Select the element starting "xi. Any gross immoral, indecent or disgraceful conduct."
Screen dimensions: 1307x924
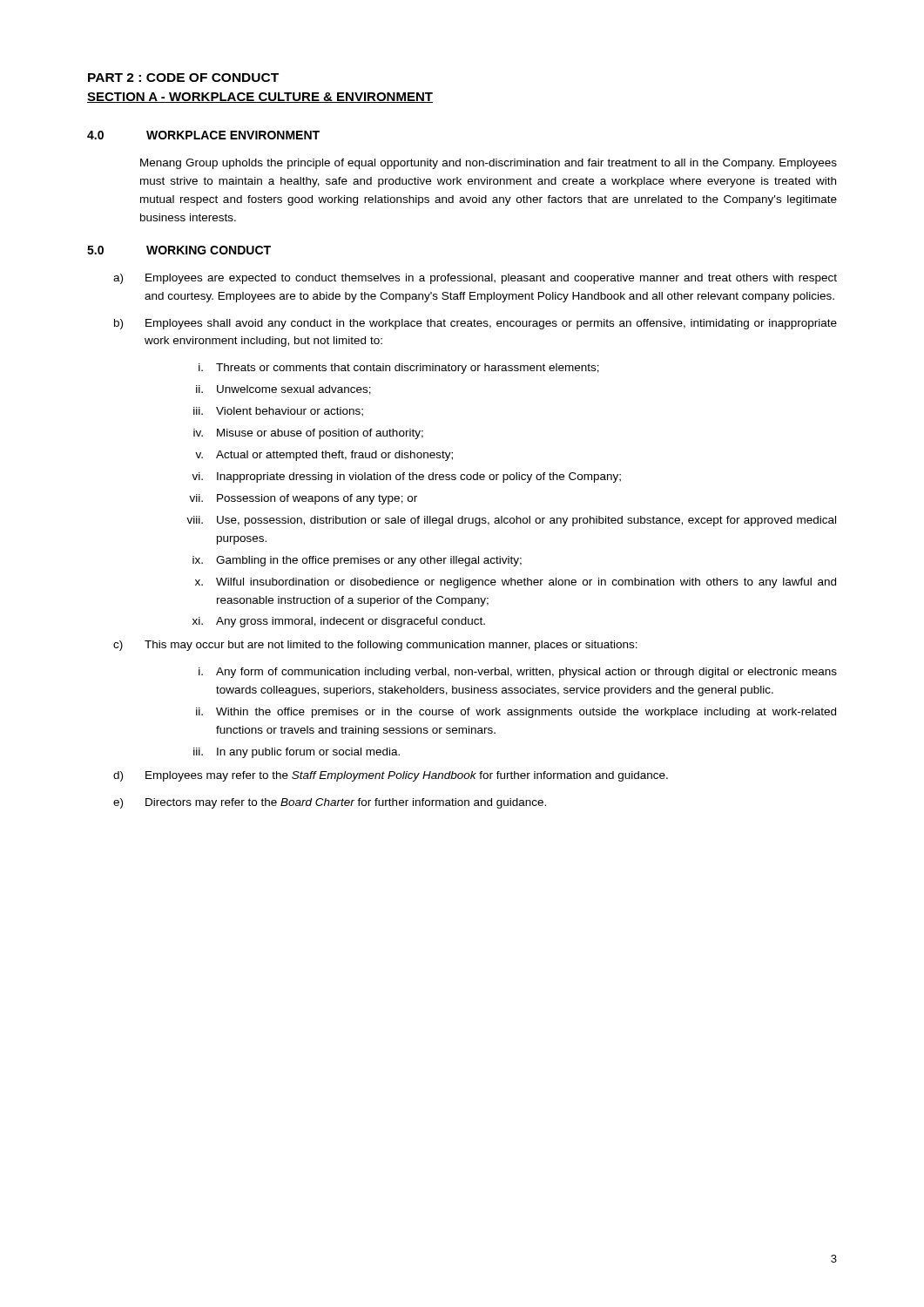click(339, 622)
